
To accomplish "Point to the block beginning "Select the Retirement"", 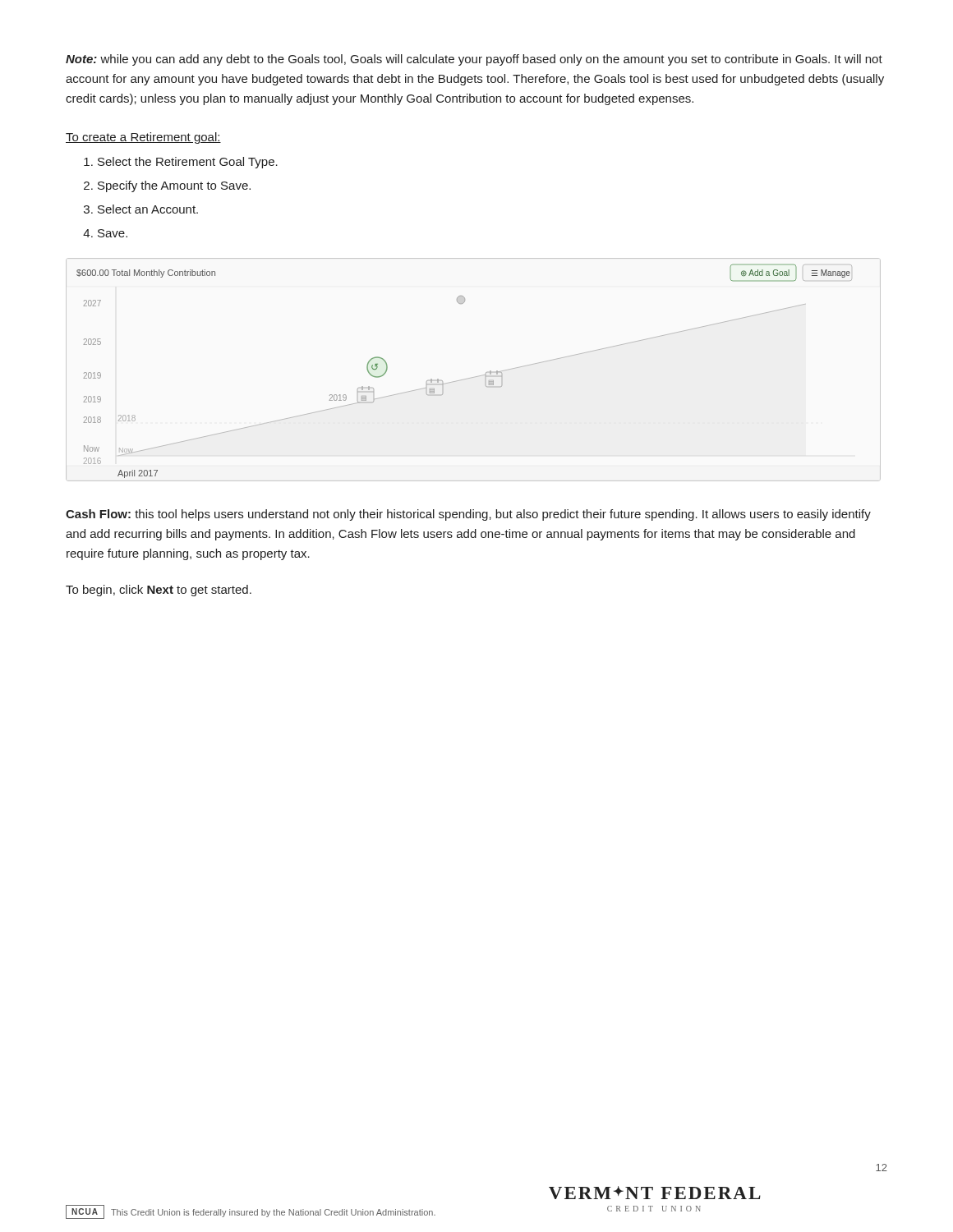I will pyautogui.click(x=188, y=161).
